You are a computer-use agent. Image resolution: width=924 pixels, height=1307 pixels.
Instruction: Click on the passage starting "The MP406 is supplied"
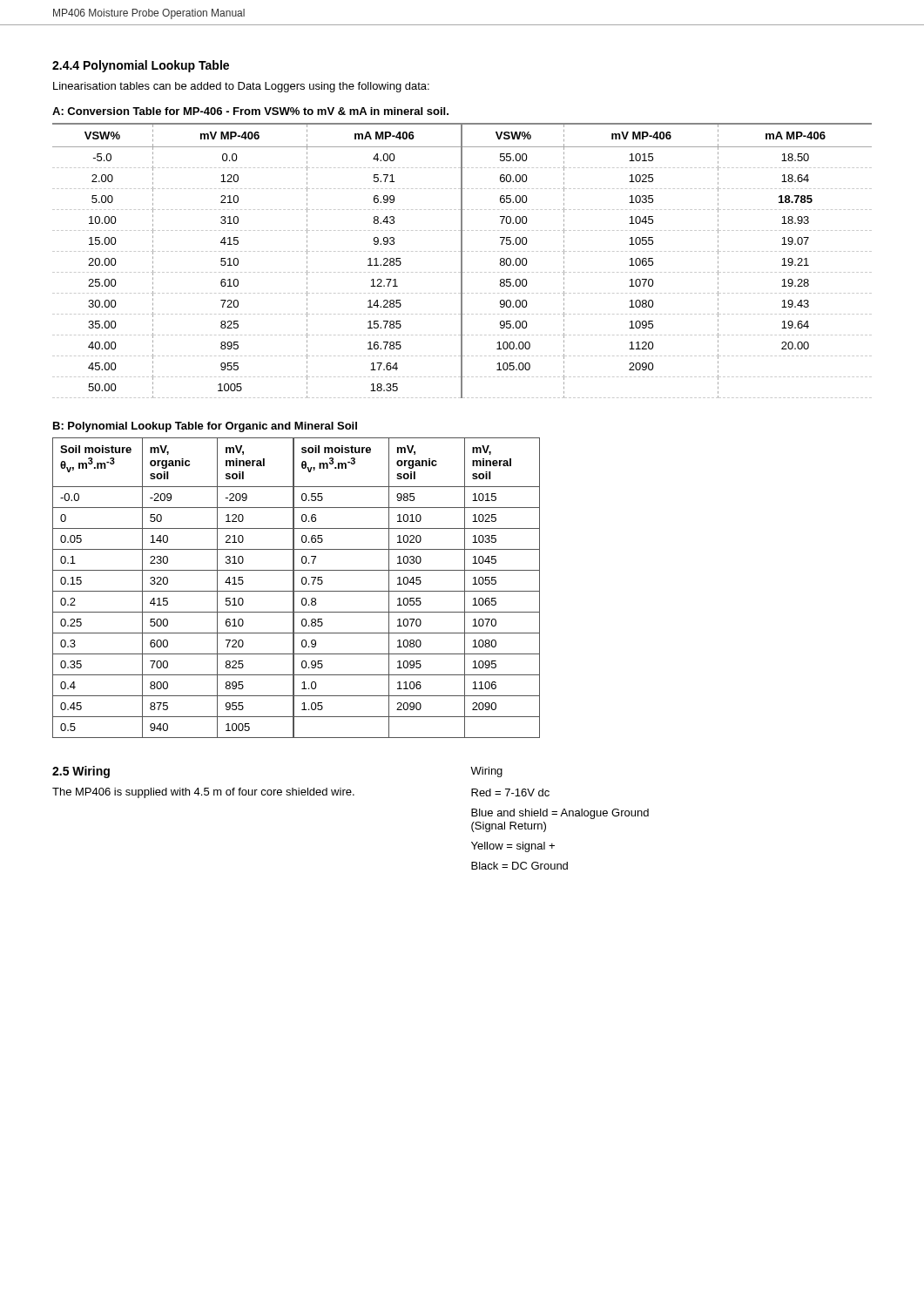click(204, 792)
